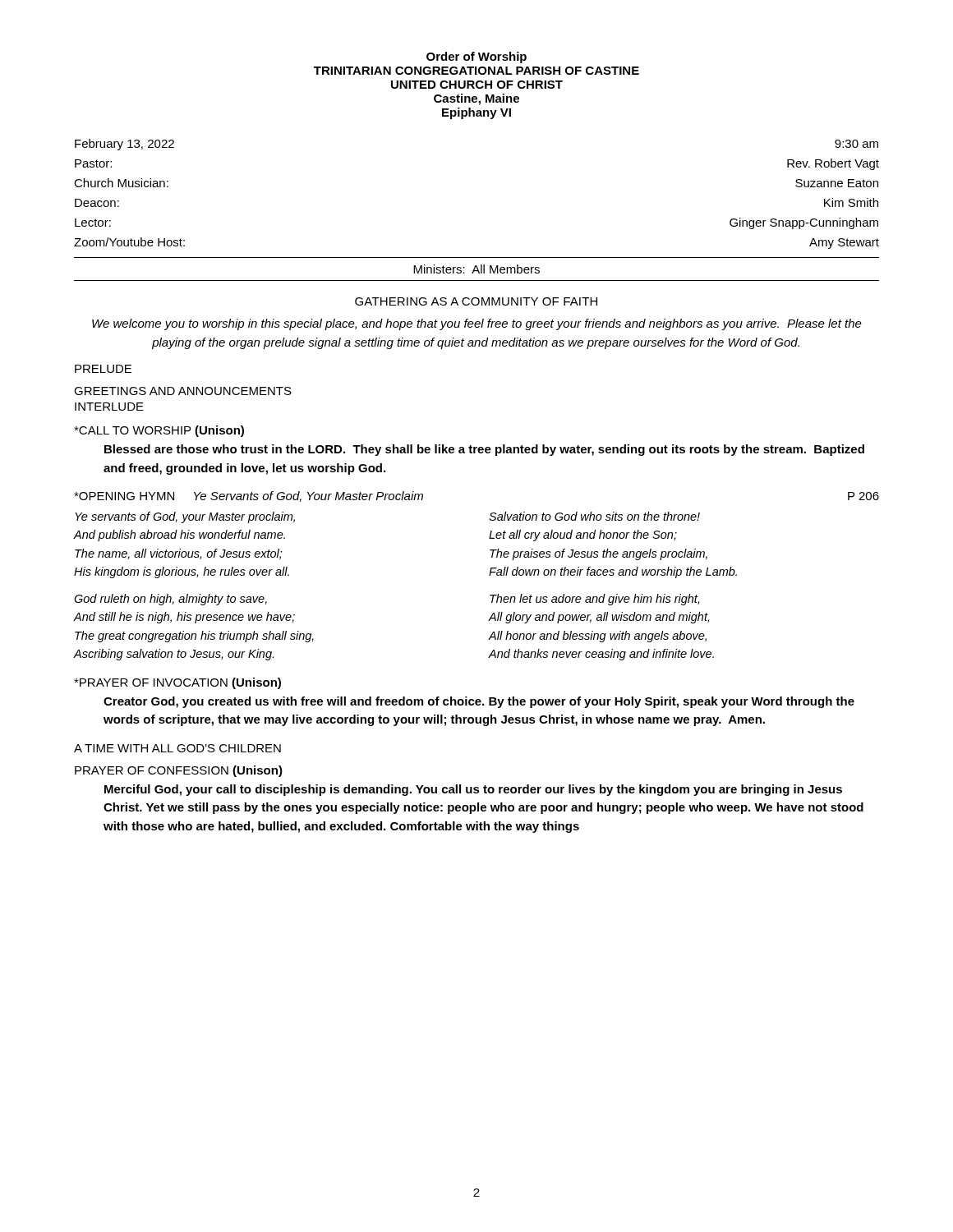Image resolution: width=953 pixels, height=1232 pixels.
Task: Locate the text "GATHERING AS A COMMUNITY OF FAITH"
Action: (476, 301)
